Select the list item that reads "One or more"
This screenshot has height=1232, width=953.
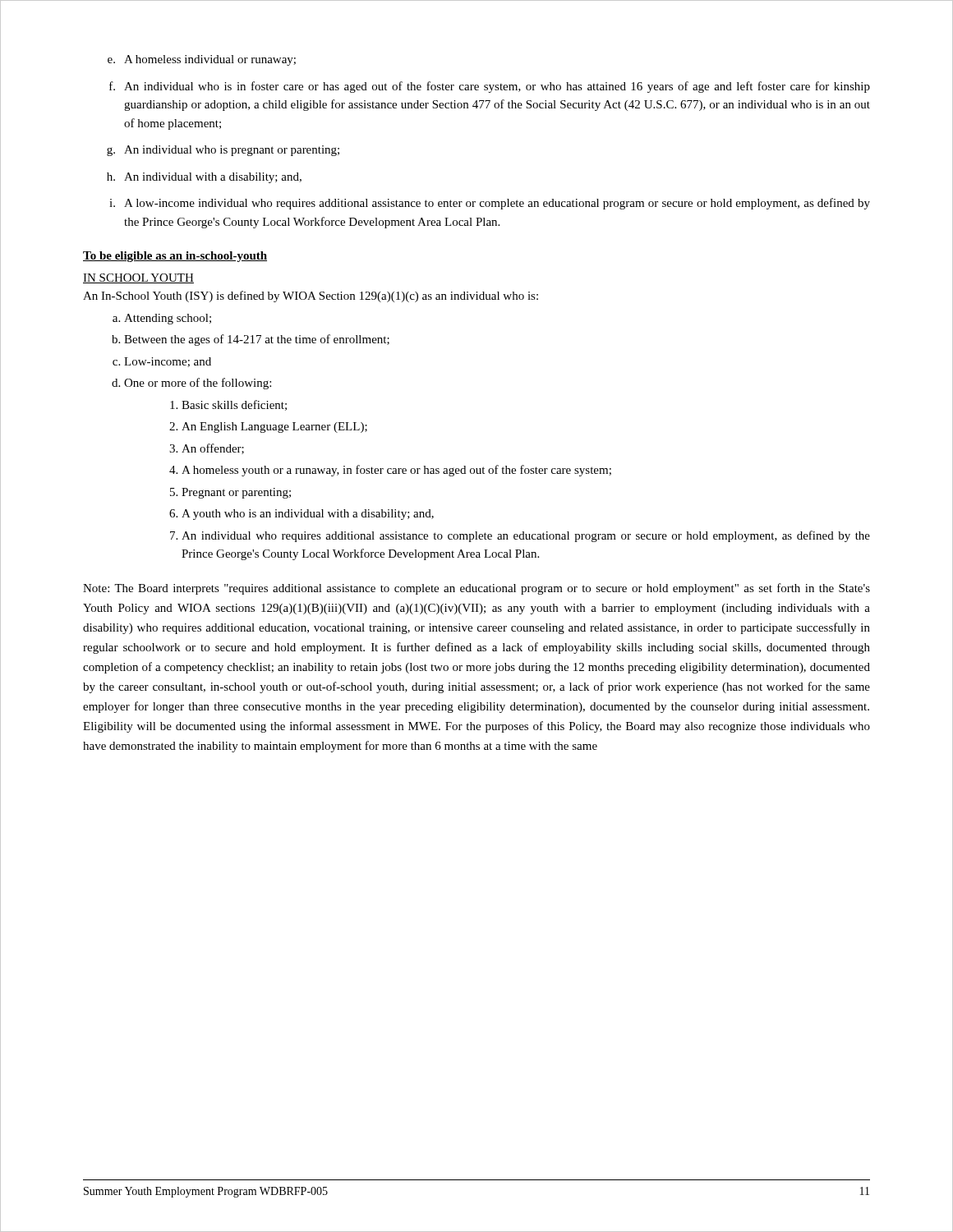click(497, 470)
